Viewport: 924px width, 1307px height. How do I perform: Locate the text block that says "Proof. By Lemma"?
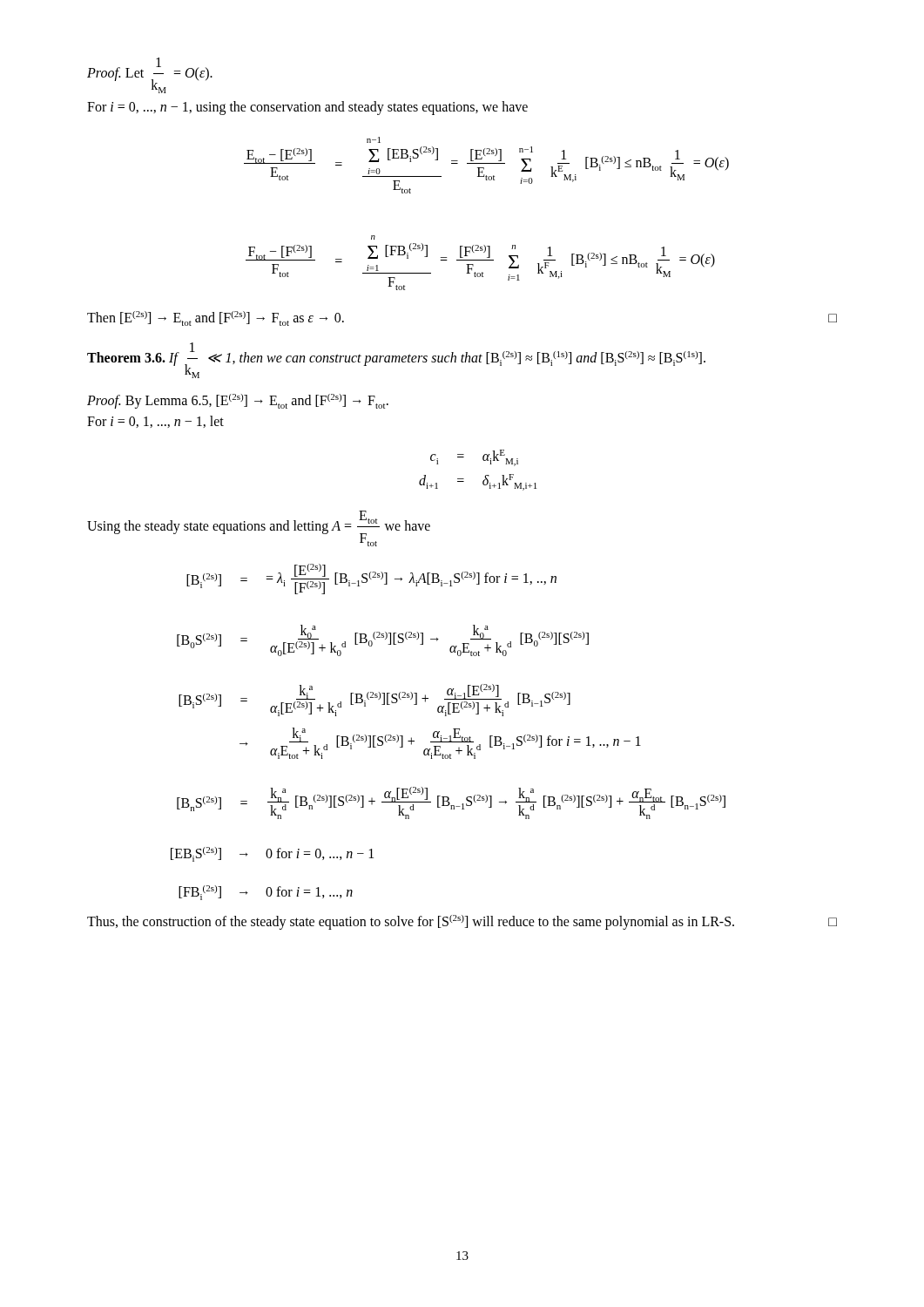[x=238, y=401]
